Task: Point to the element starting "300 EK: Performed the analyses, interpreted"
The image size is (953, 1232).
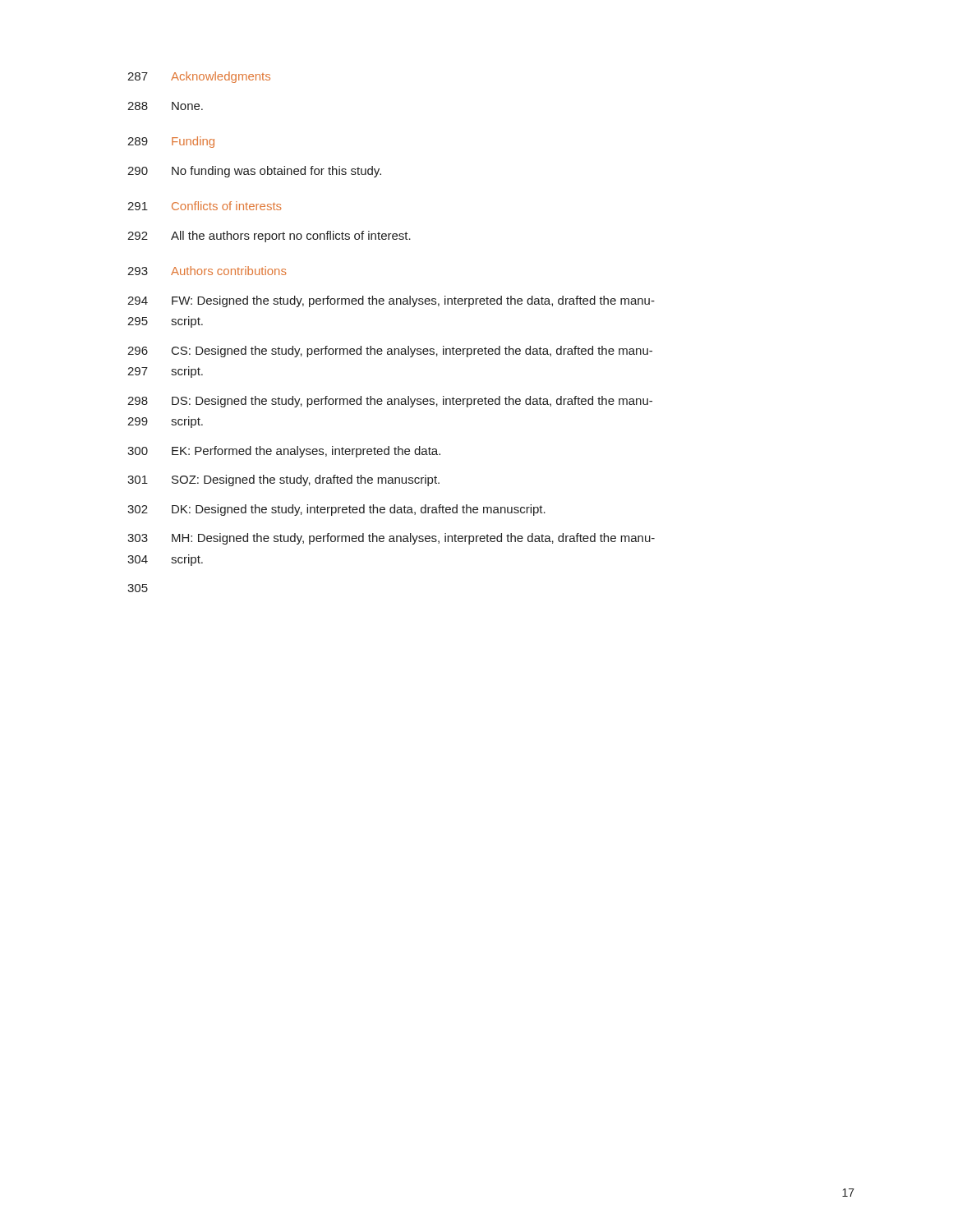Action: click(284, 452)
